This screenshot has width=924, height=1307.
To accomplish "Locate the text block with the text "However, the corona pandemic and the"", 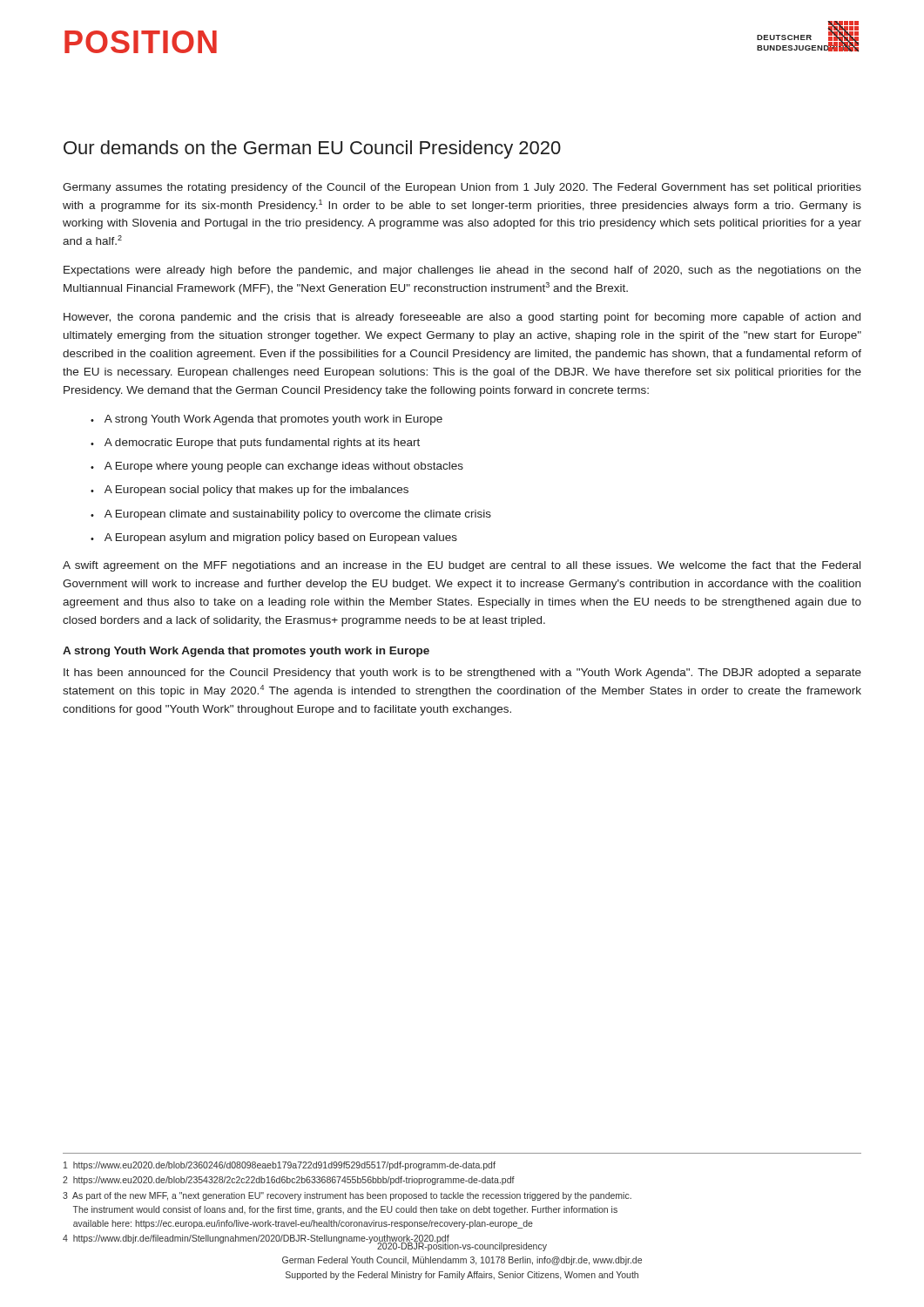I will [x=462, y=353].
